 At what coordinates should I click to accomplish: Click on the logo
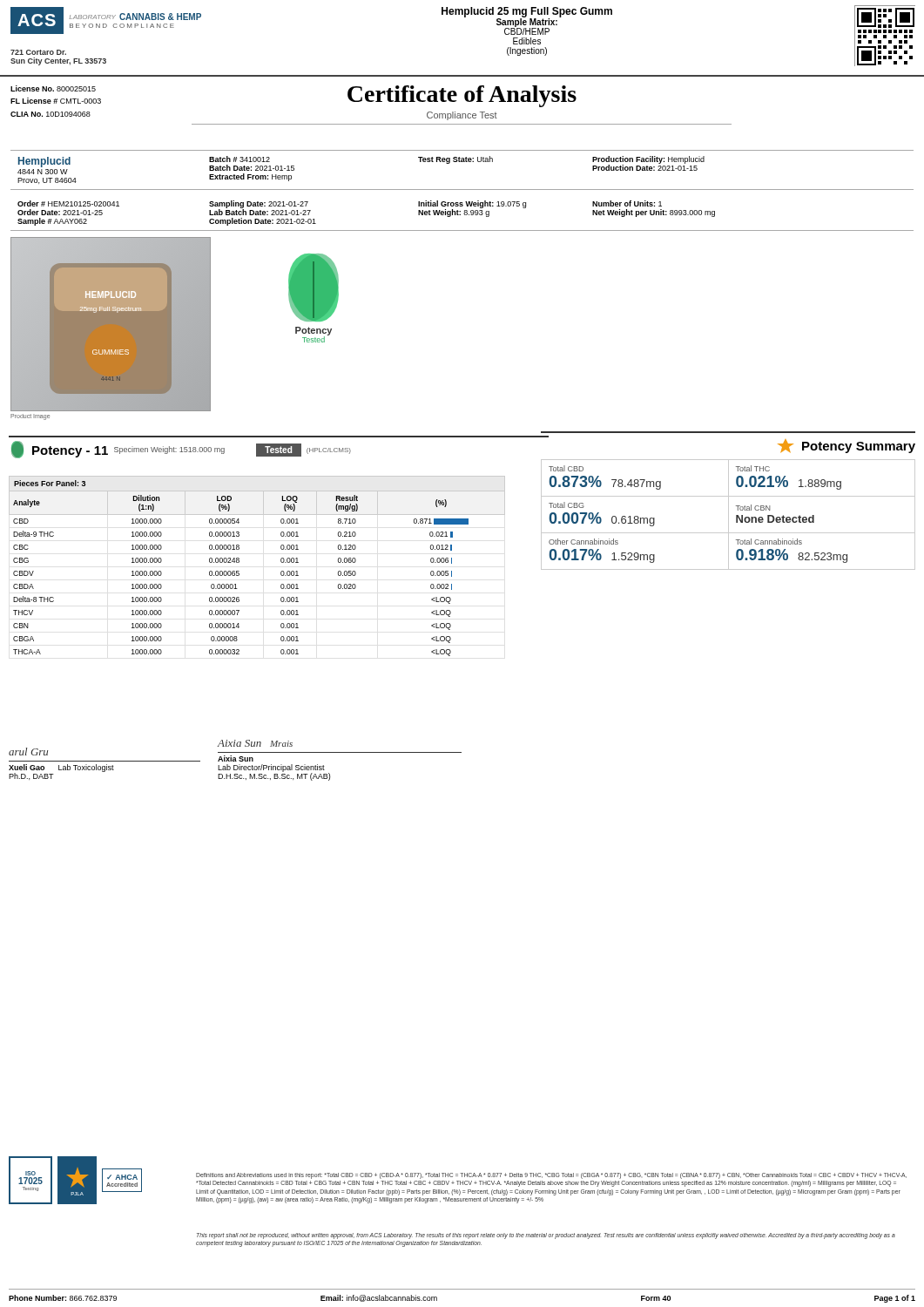pos(100,1180)
